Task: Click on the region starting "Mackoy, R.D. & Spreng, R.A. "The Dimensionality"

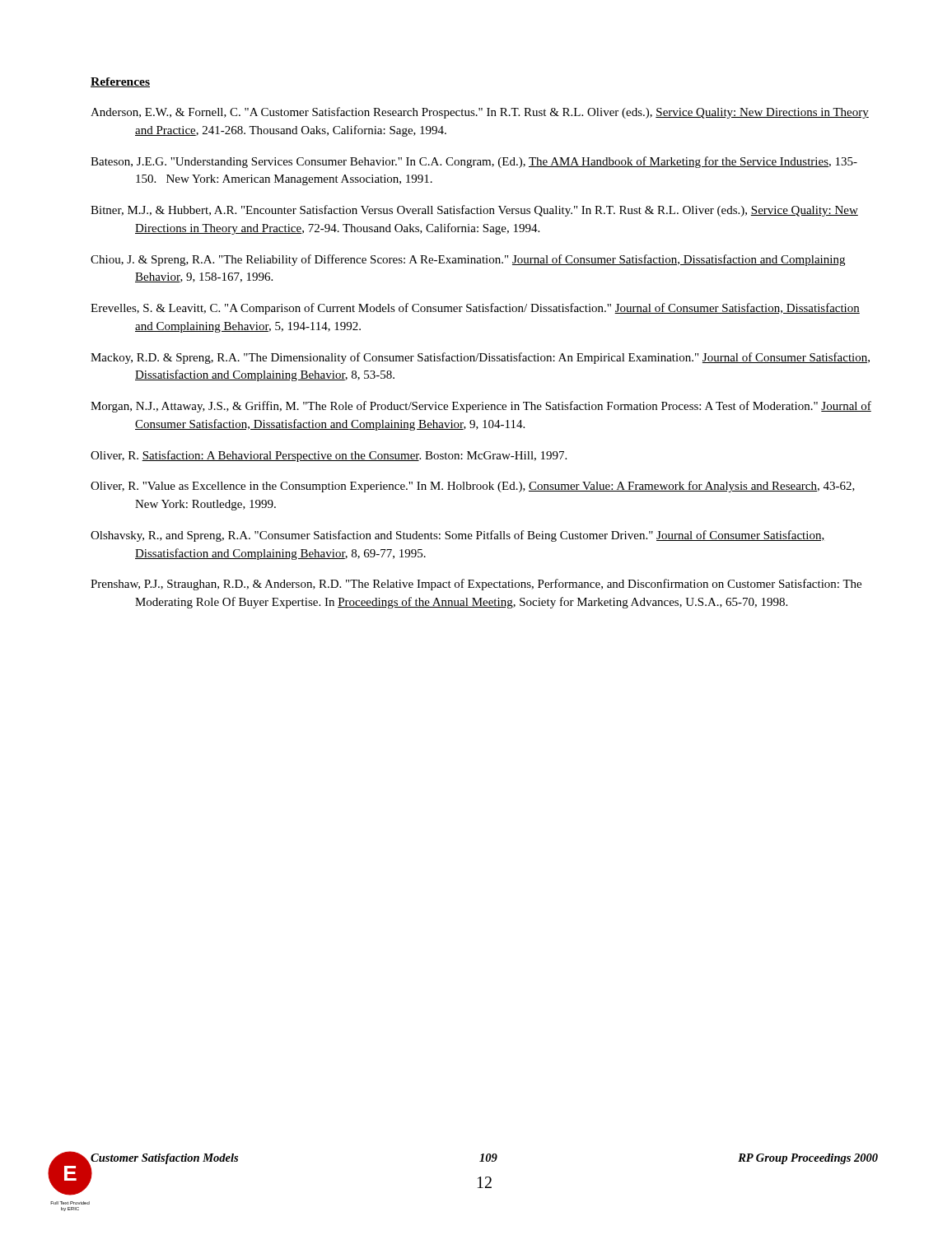Action: [x=481, y=366]
